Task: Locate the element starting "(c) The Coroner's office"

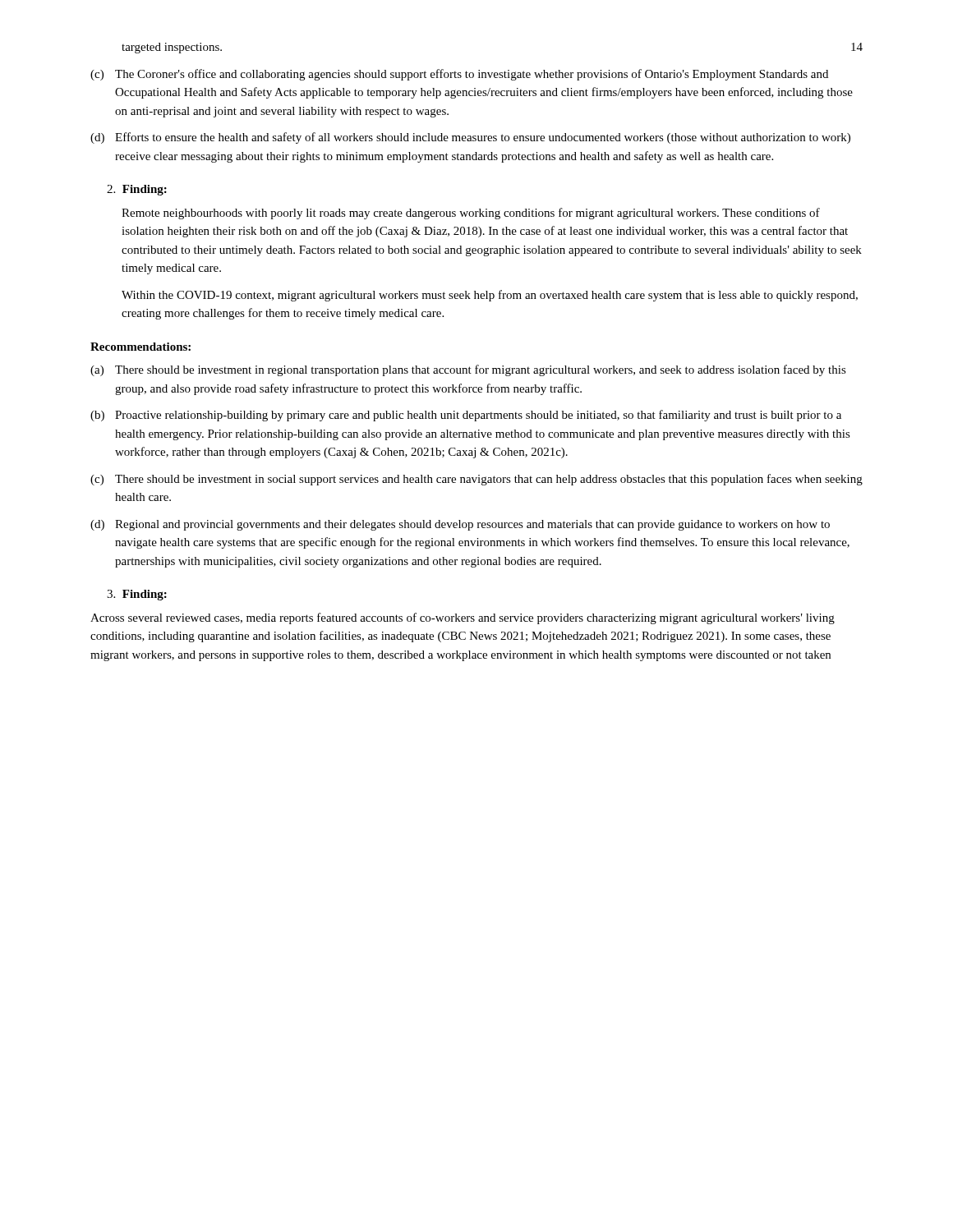Action: [476, 92]
